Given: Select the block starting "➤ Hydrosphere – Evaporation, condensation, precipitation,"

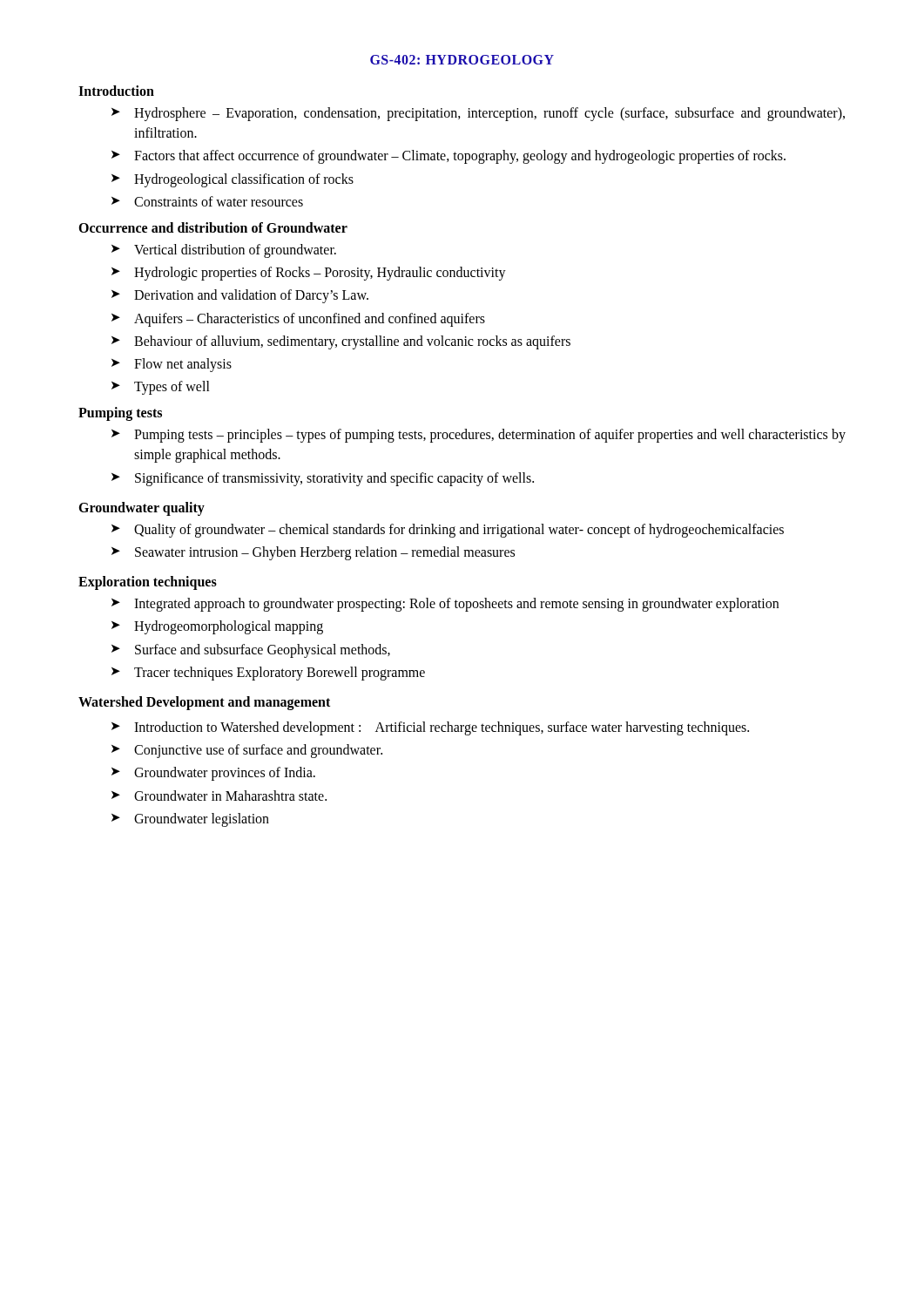Looking at the screenshot, I should pyautogui.click(x=478, y=123).
